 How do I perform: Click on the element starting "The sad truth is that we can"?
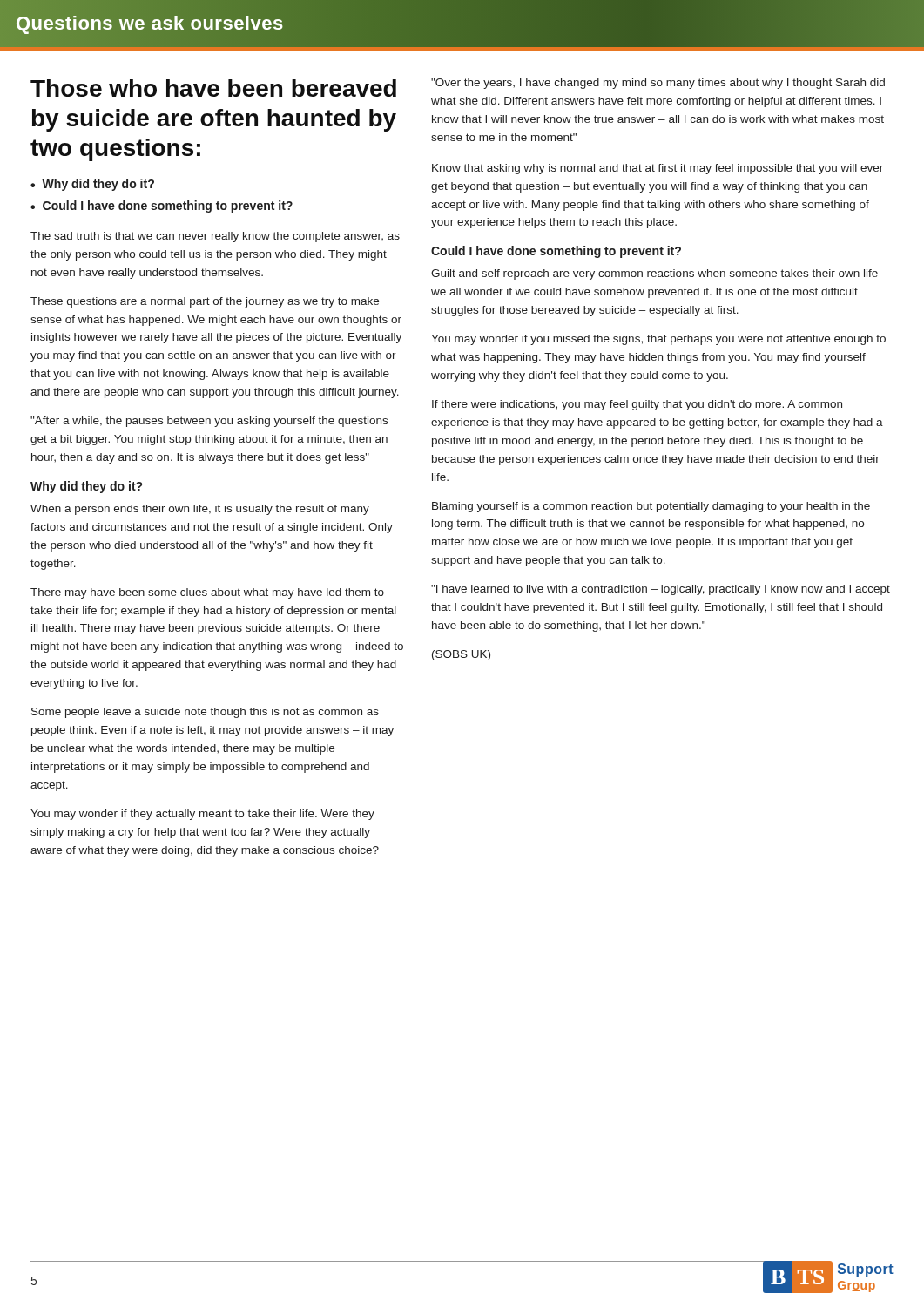click(215, 254)
